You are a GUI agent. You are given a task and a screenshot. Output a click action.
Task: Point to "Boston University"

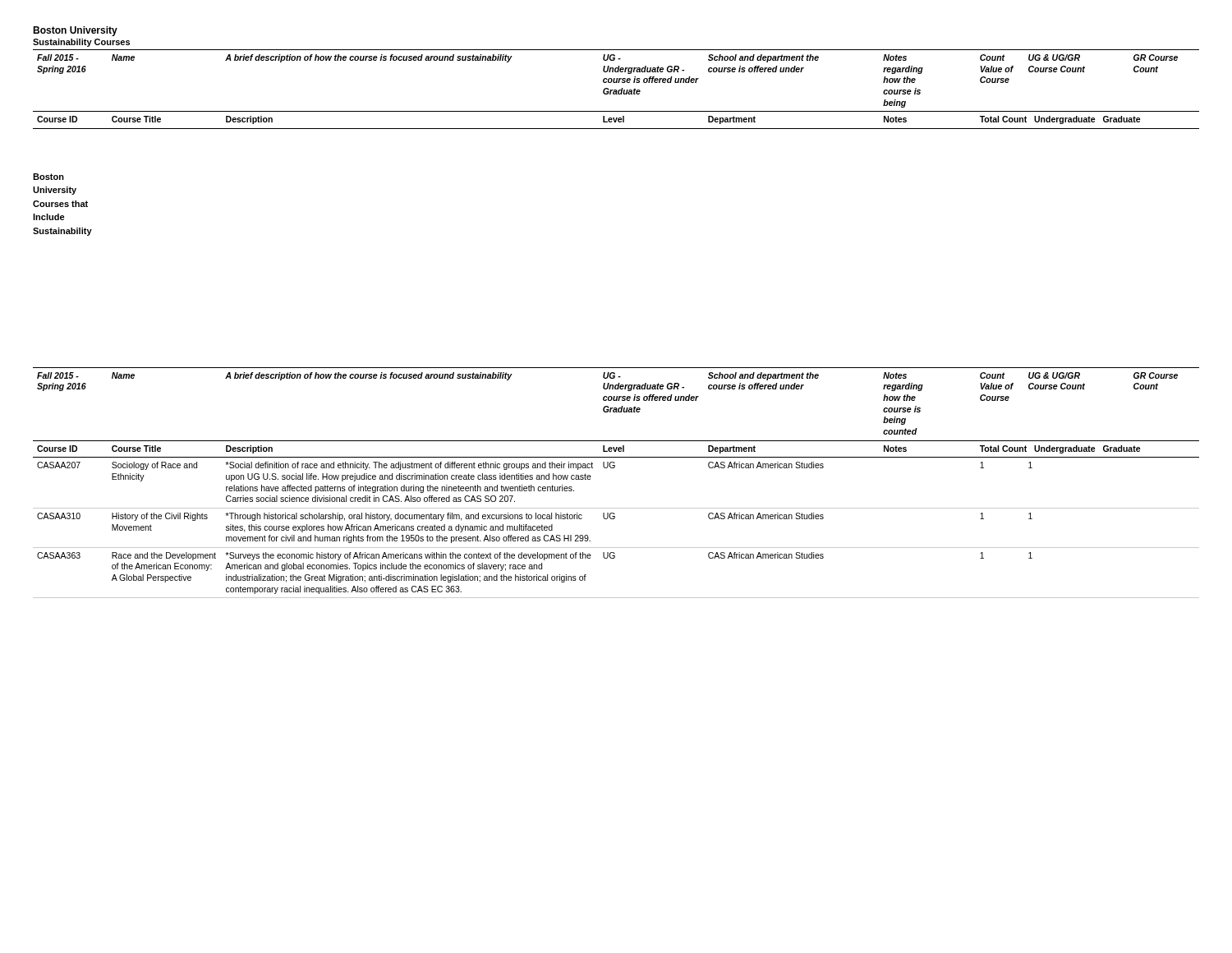point(75,30)
